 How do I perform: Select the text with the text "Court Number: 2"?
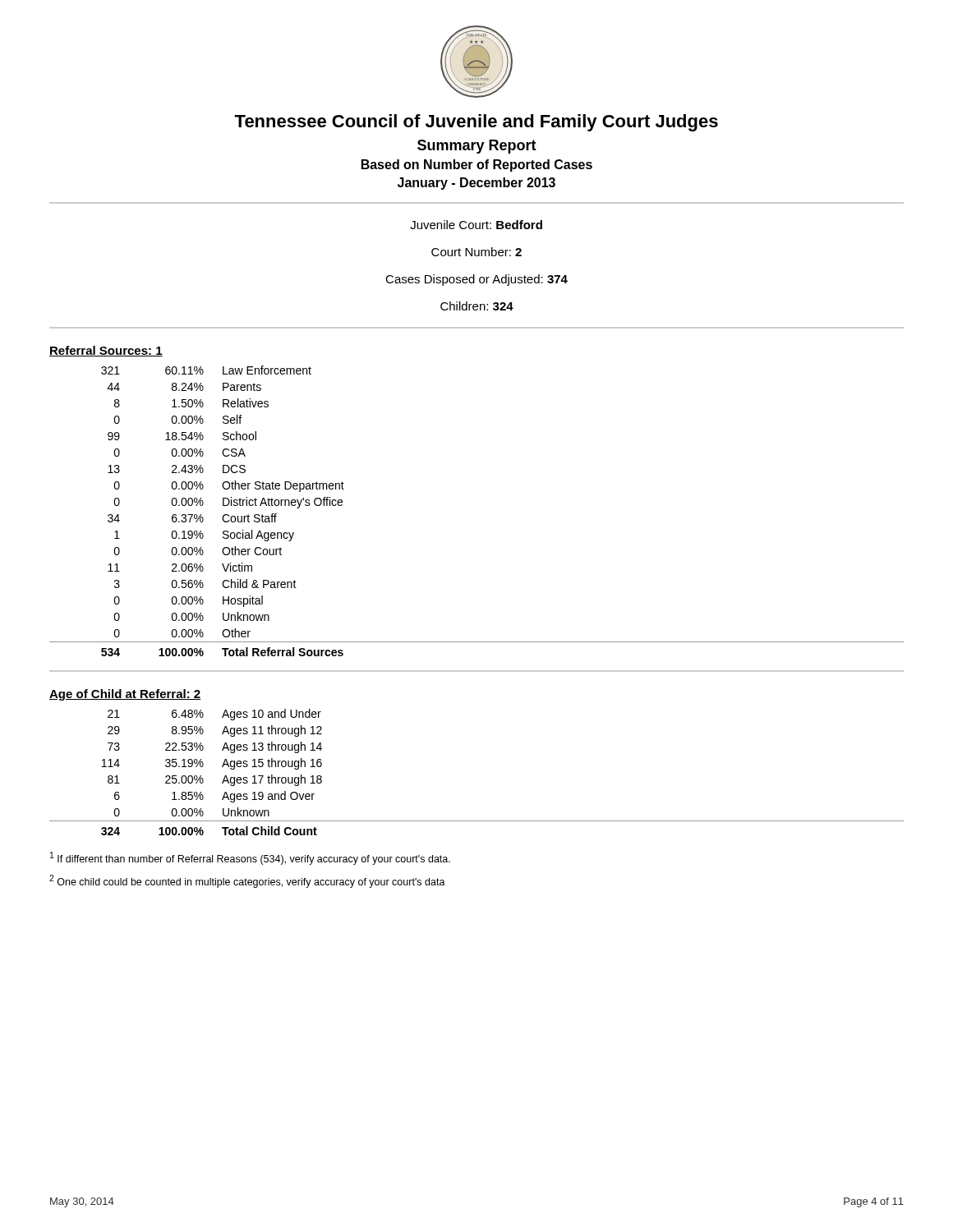476,251
